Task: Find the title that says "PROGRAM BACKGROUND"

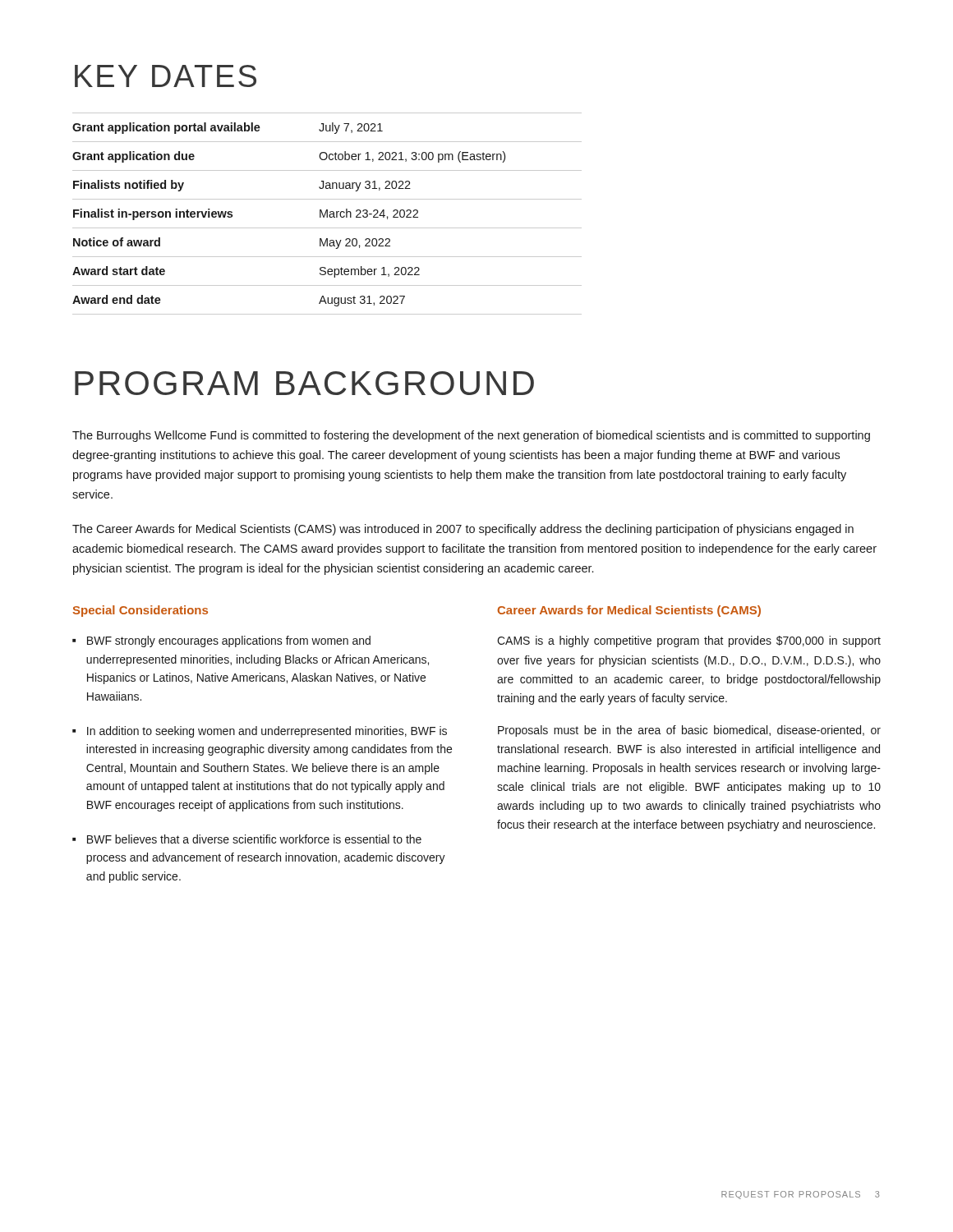Action: 476,384
